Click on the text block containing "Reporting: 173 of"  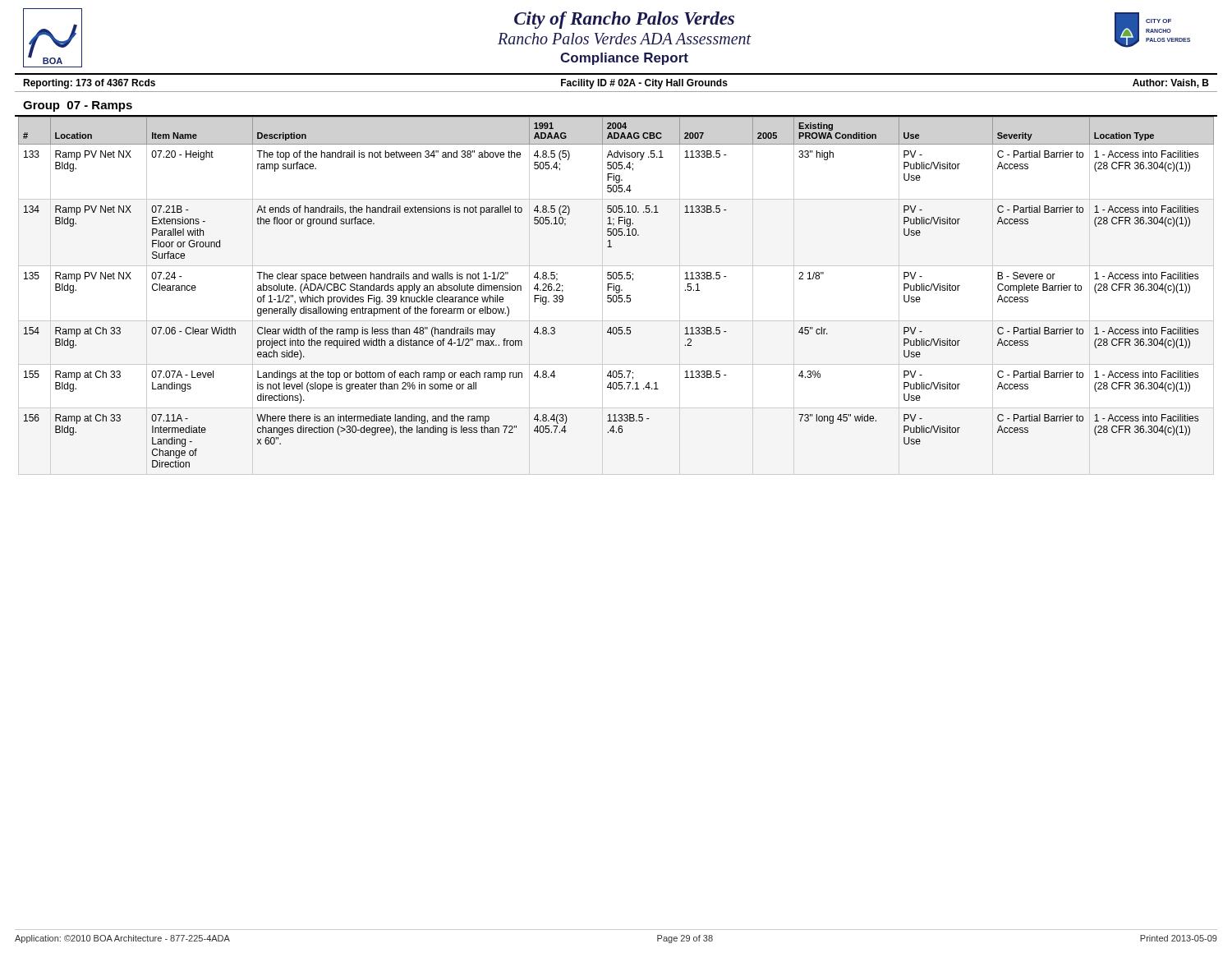tap(616, 83)
